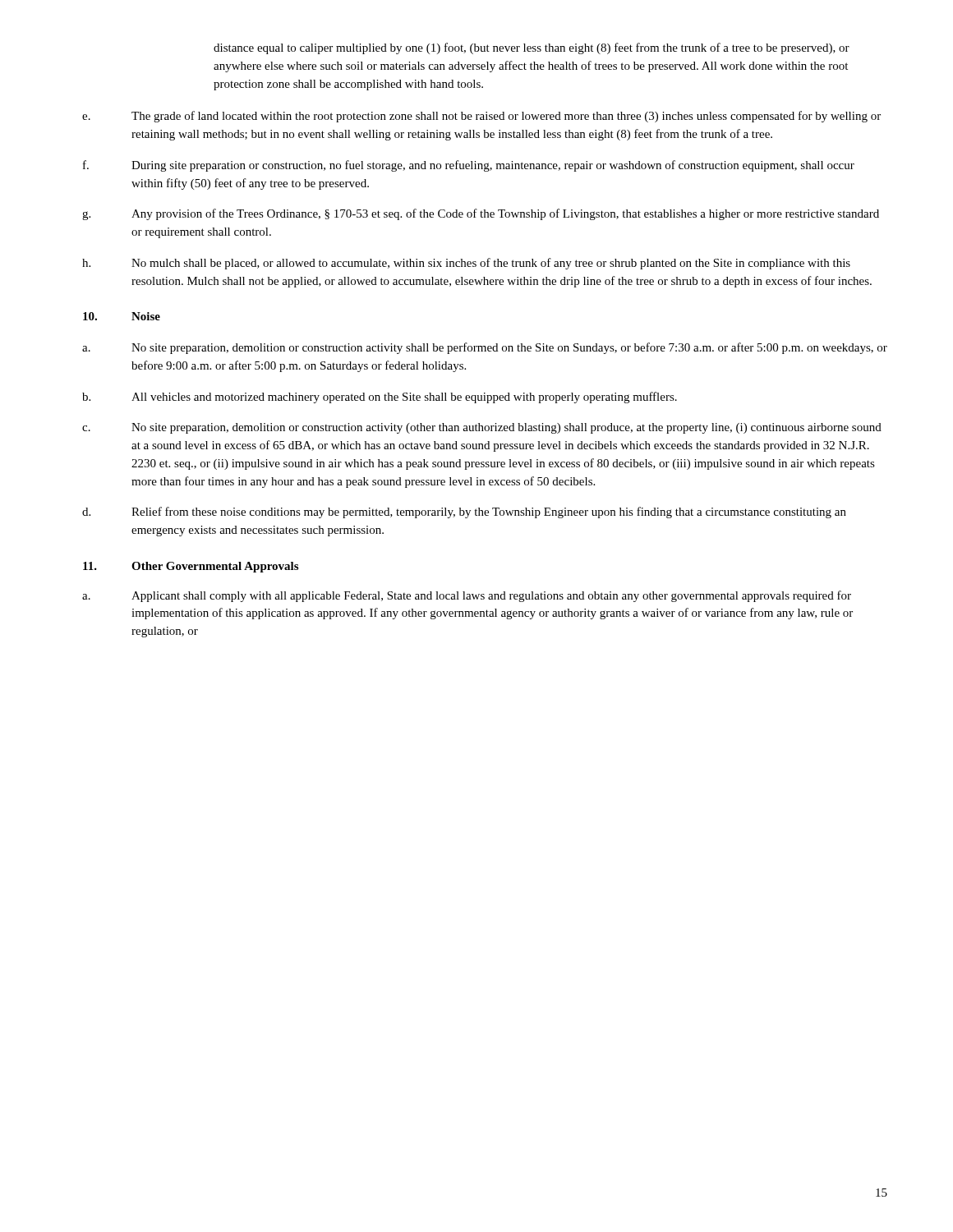Find "11. Other Governmental Approvals" on this page
This screenshot has height=1232, width=953.
coord(190,566)
